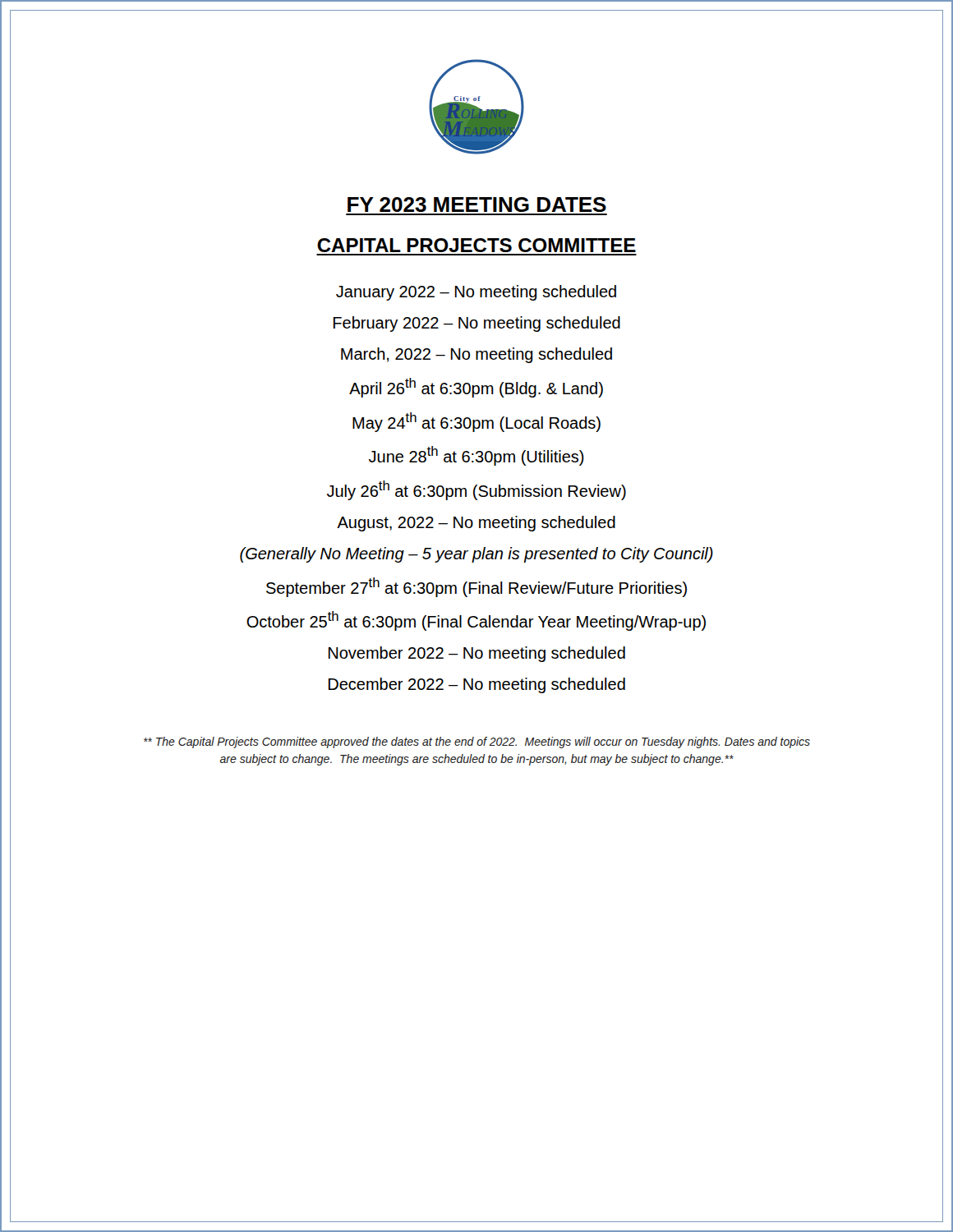The image size is (953, 1232).
Task: Select the region starting "February 2022 – No meeting scheduled"
Action: click(476, 323)
